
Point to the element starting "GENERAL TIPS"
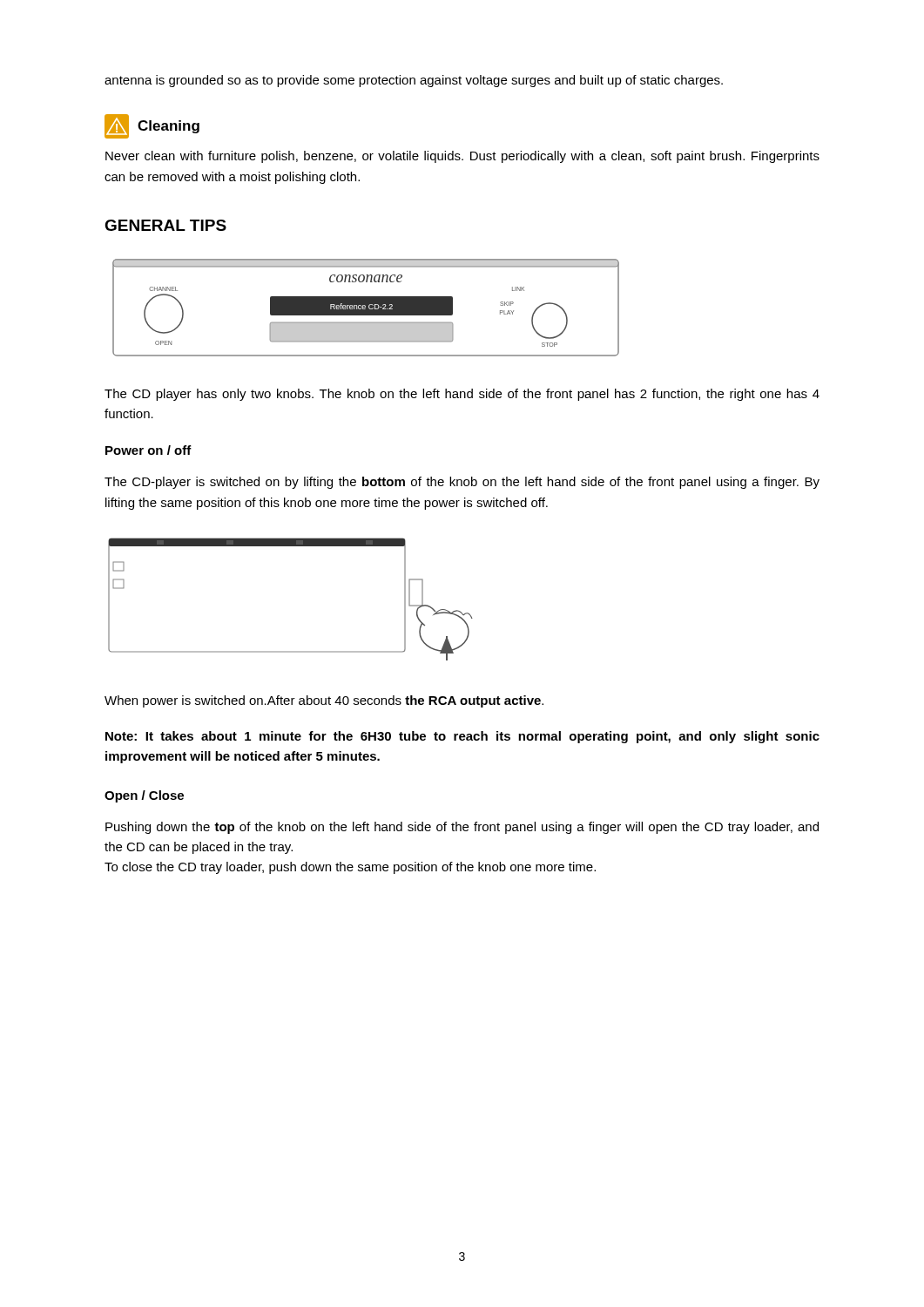click(165, 225)
